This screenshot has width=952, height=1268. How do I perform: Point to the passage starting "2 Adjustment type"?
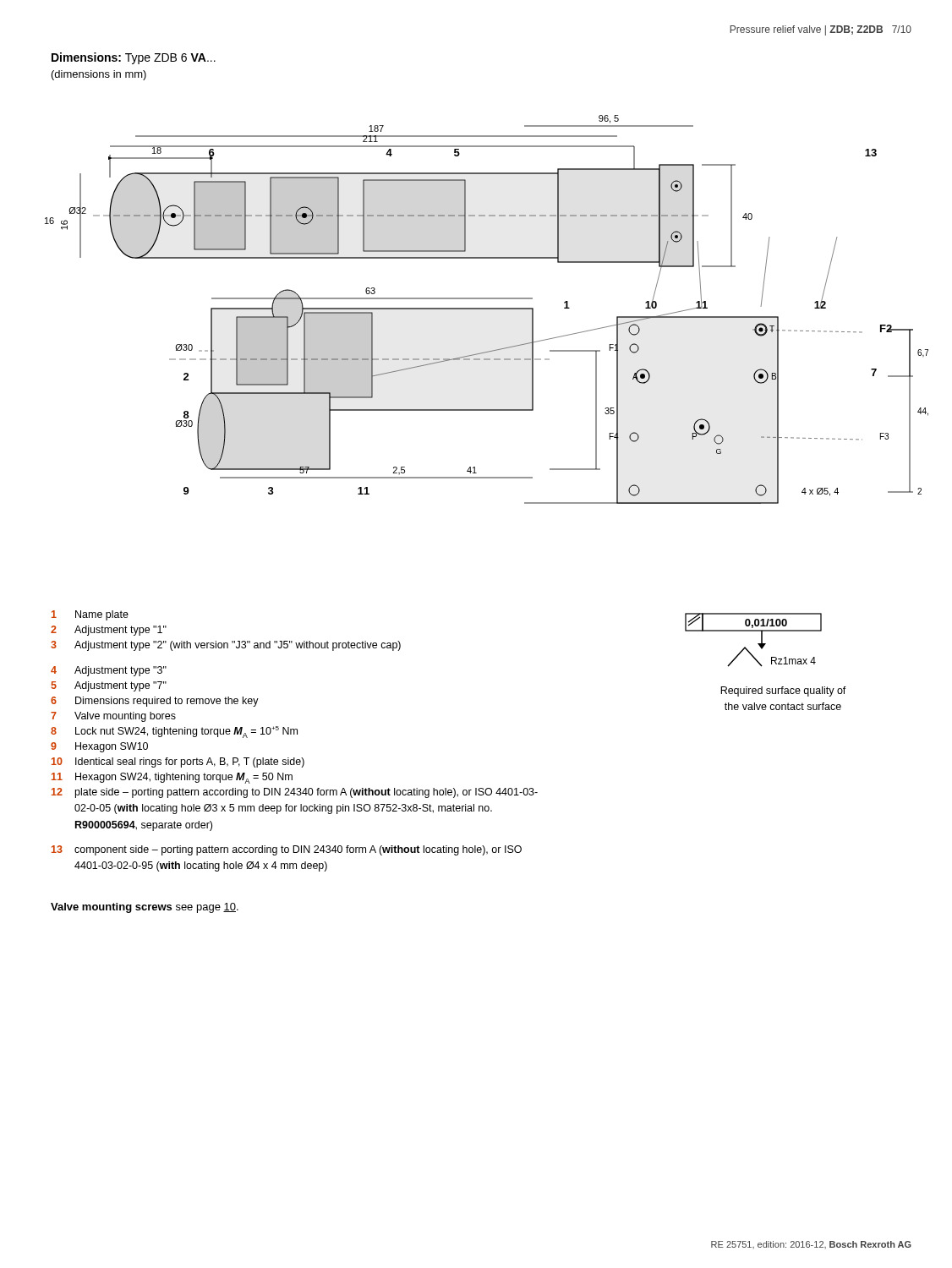click(x=109, y=630)
